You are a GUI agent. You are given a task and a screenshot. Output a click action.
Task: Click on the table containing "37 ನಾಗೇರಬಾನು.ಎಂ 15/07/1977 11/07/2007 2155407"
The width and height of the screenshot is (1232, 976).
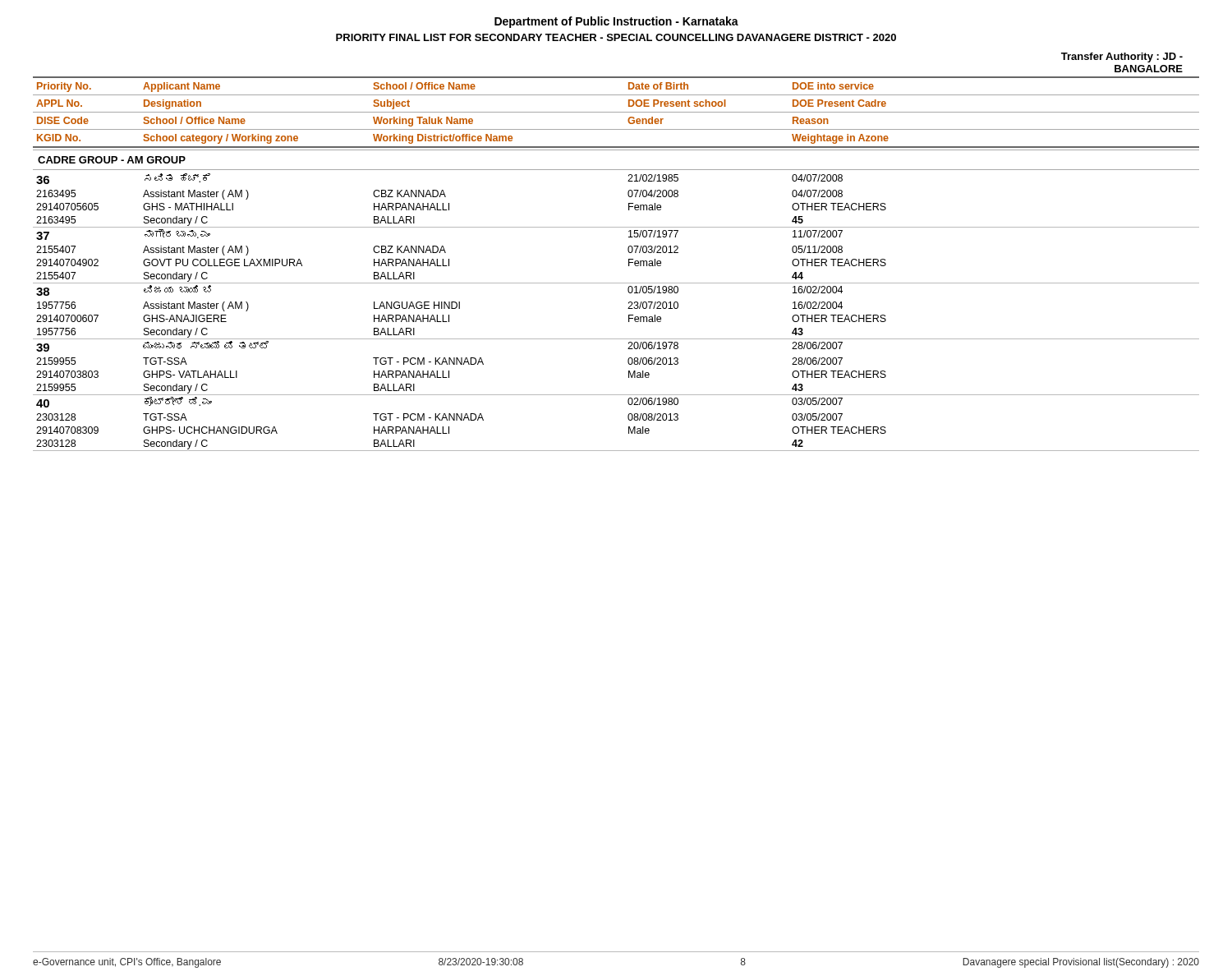(616, 256)
